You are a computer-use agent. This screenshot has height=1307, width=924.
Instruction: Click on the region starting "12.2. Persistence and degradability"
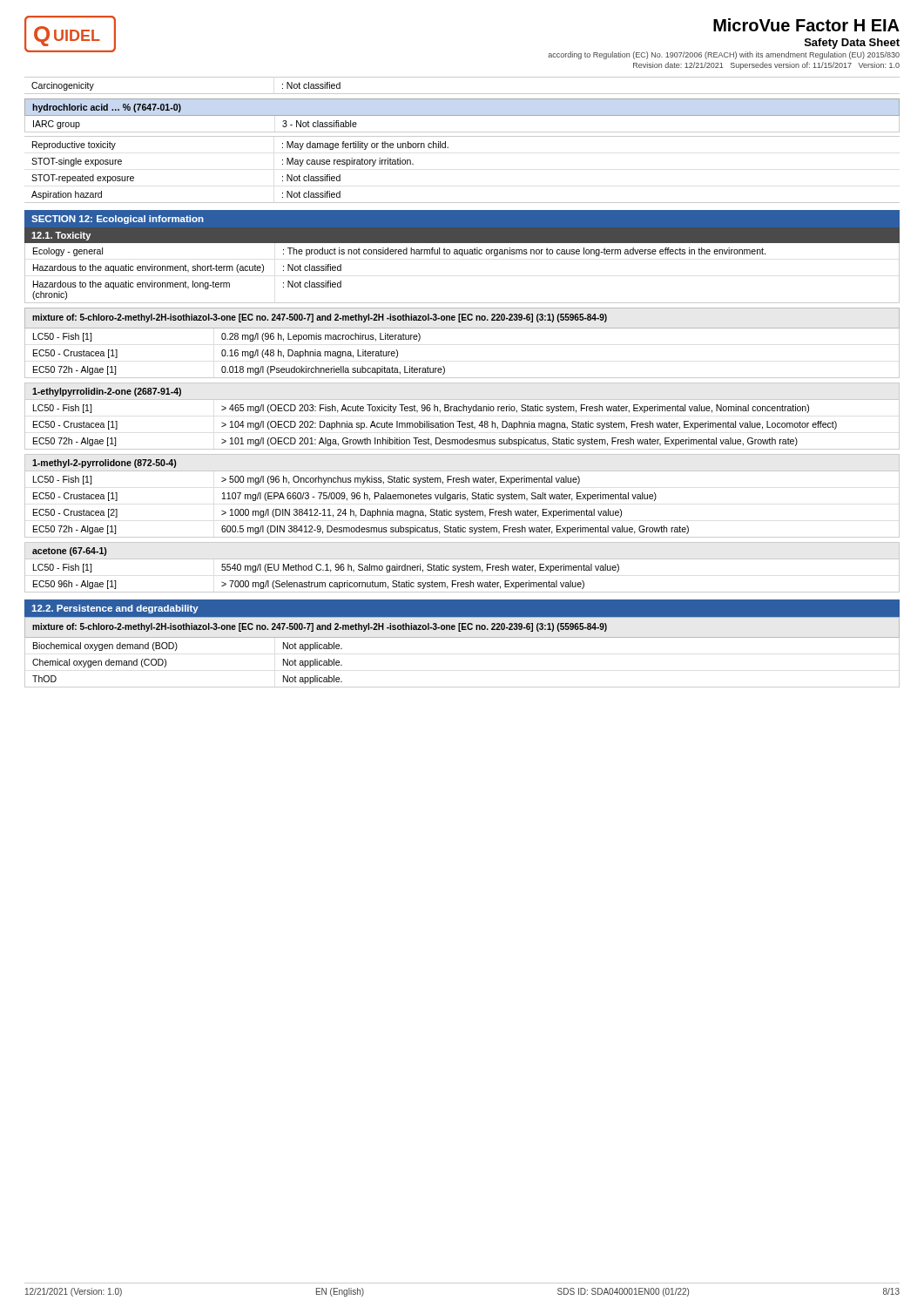(x=115, y=608)
